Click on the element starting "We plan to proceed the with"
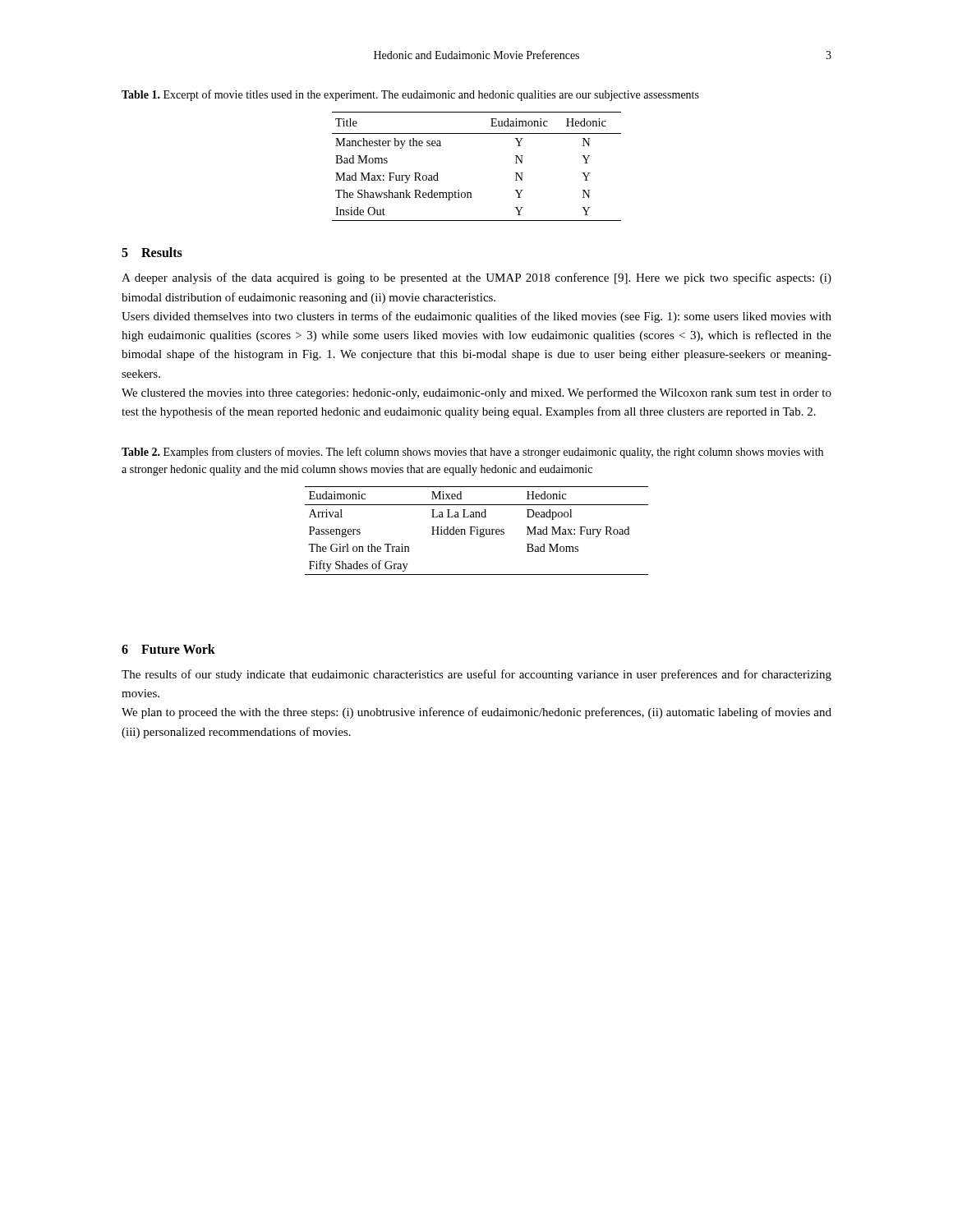This screenshot has width=953, height=1232. point(476,722)
